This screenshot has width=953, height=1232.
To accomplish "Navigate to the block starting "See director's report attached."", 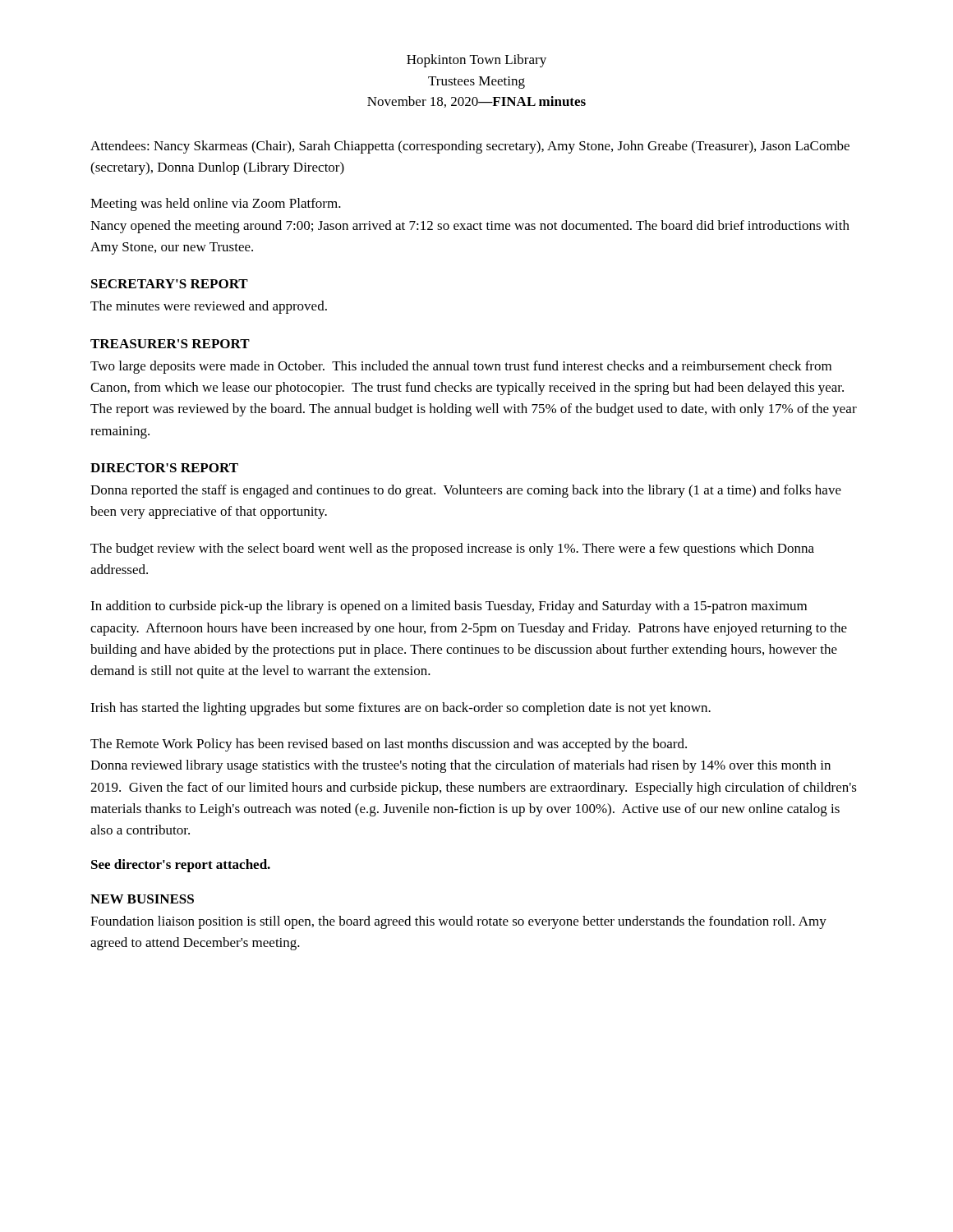I will [180, 864].
